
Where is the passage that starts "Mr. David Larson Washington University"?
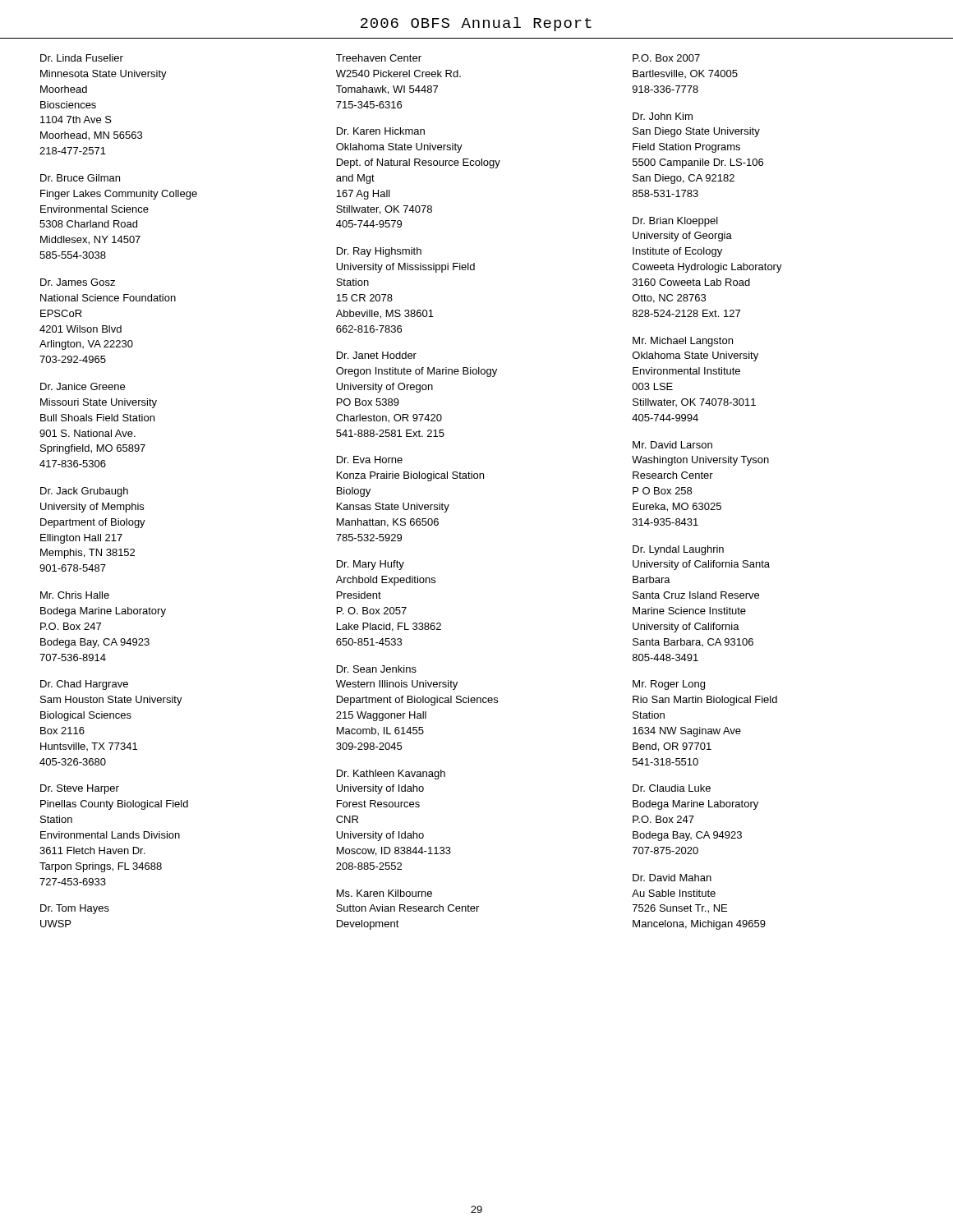[701, 483]
